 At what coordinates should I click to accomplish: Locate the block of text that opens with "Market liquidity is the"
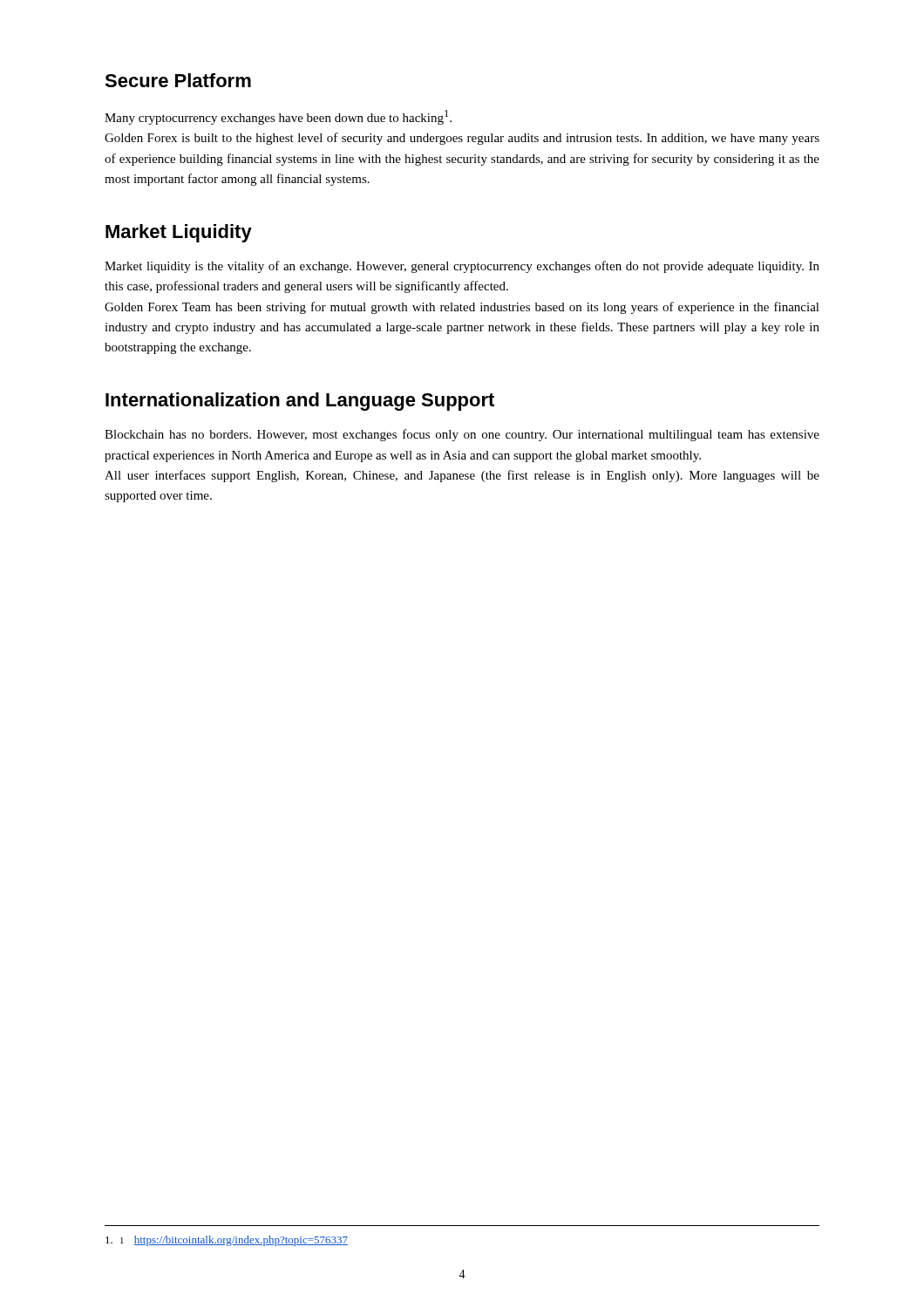click(462, 307)
